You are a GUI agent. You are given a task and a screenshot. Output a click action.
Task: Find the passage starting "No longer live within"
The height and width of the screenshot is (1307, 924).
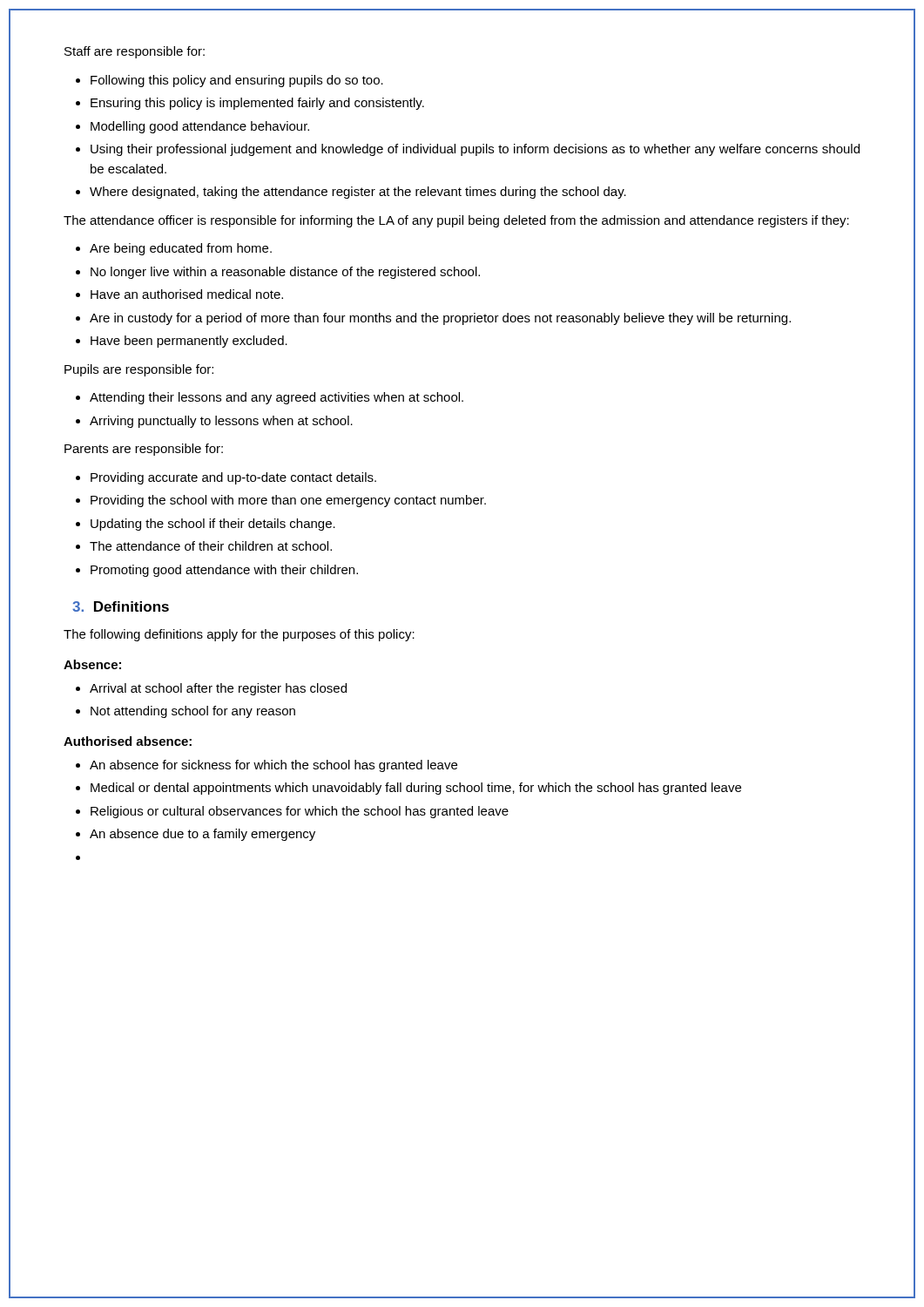coord(285,271)
